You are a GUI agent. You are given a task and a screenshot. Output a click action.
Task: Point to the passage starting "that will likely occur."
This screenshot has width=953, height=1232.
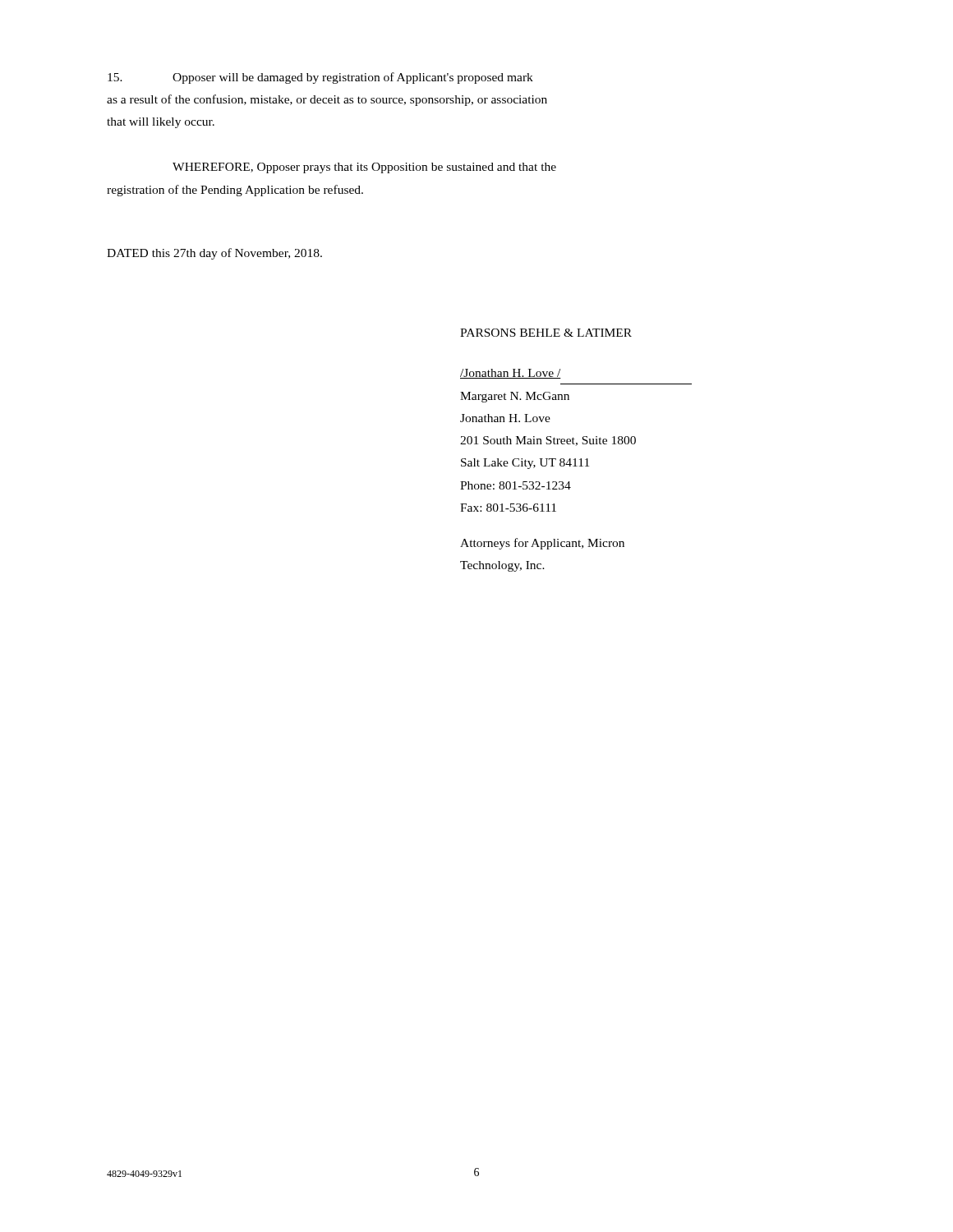tap(161, 121)
